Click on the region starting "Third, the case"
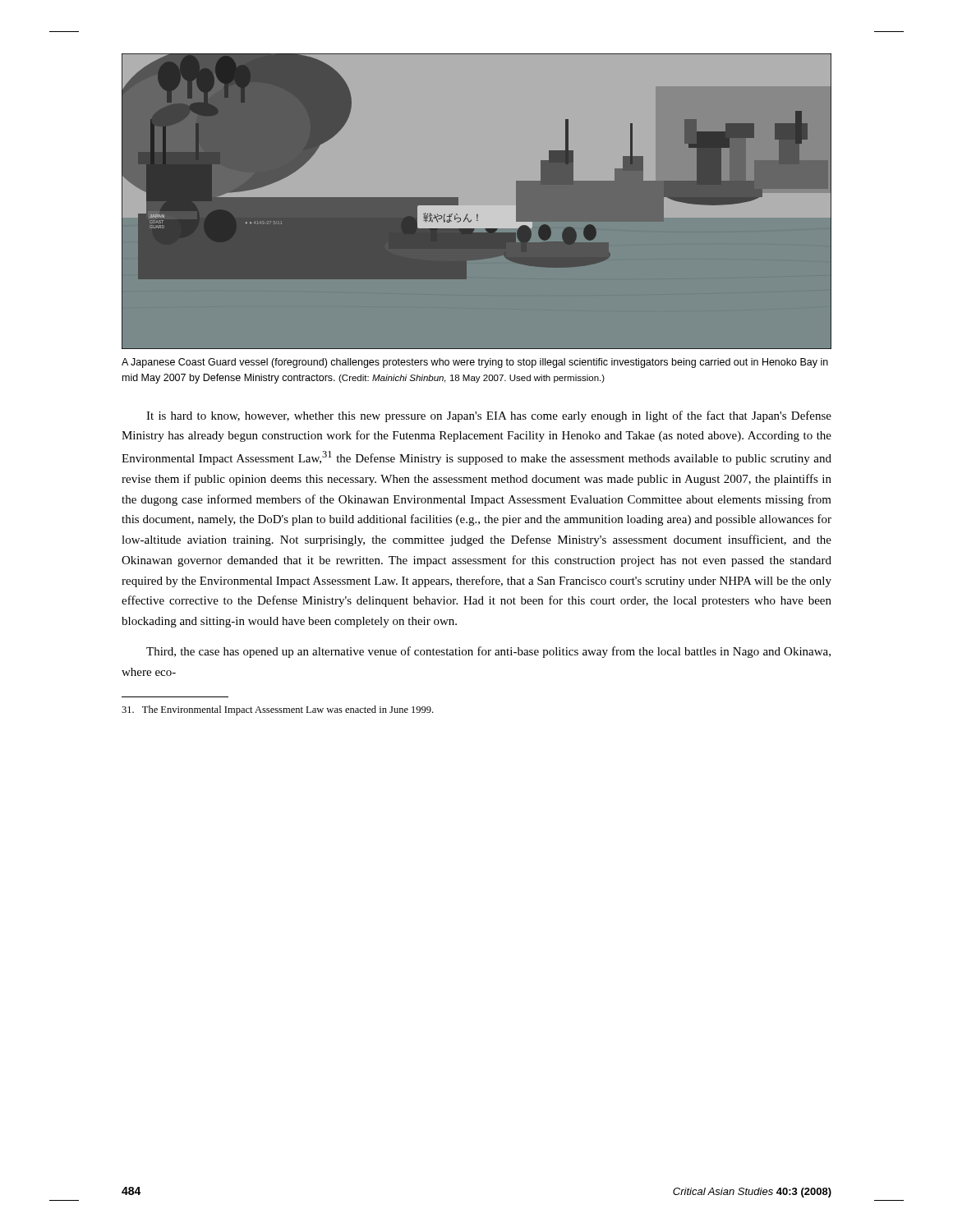This screenshot has width=953, height=1232. tap(476, 662)
